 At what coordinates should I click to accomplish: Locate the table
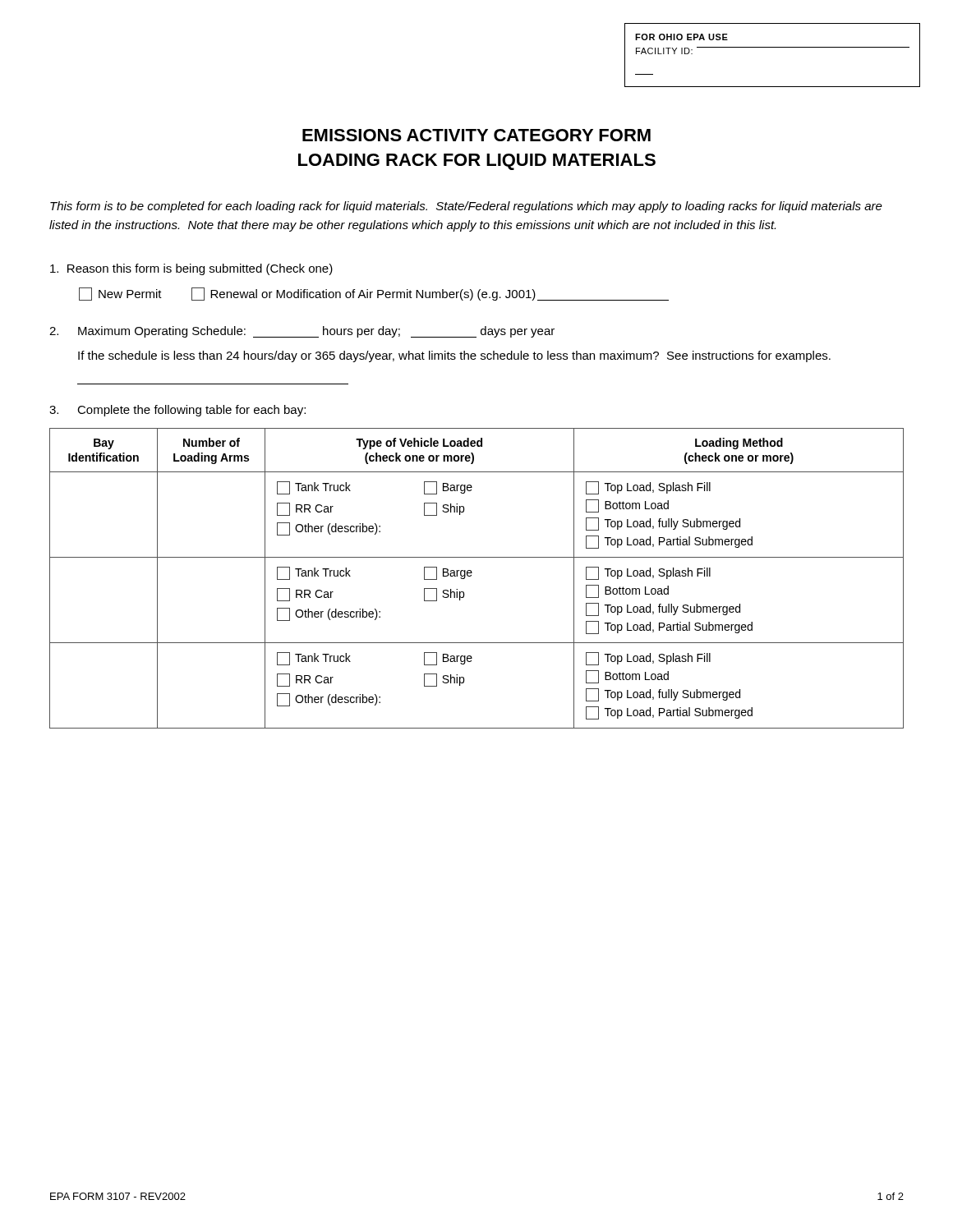(476, 578)
